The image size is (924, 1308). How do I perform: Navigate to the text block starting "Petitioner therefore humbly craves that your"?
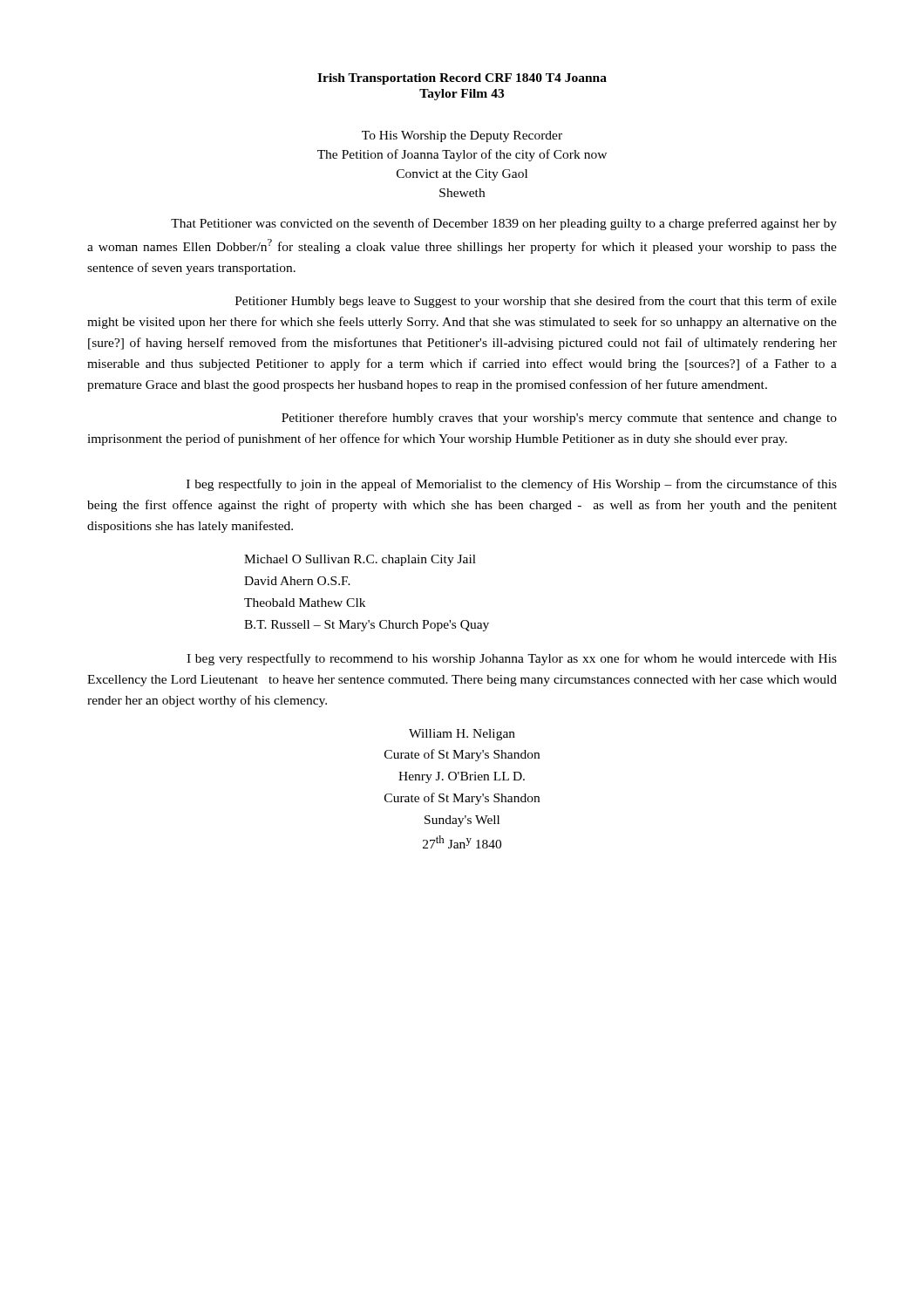tap(462, 428)
